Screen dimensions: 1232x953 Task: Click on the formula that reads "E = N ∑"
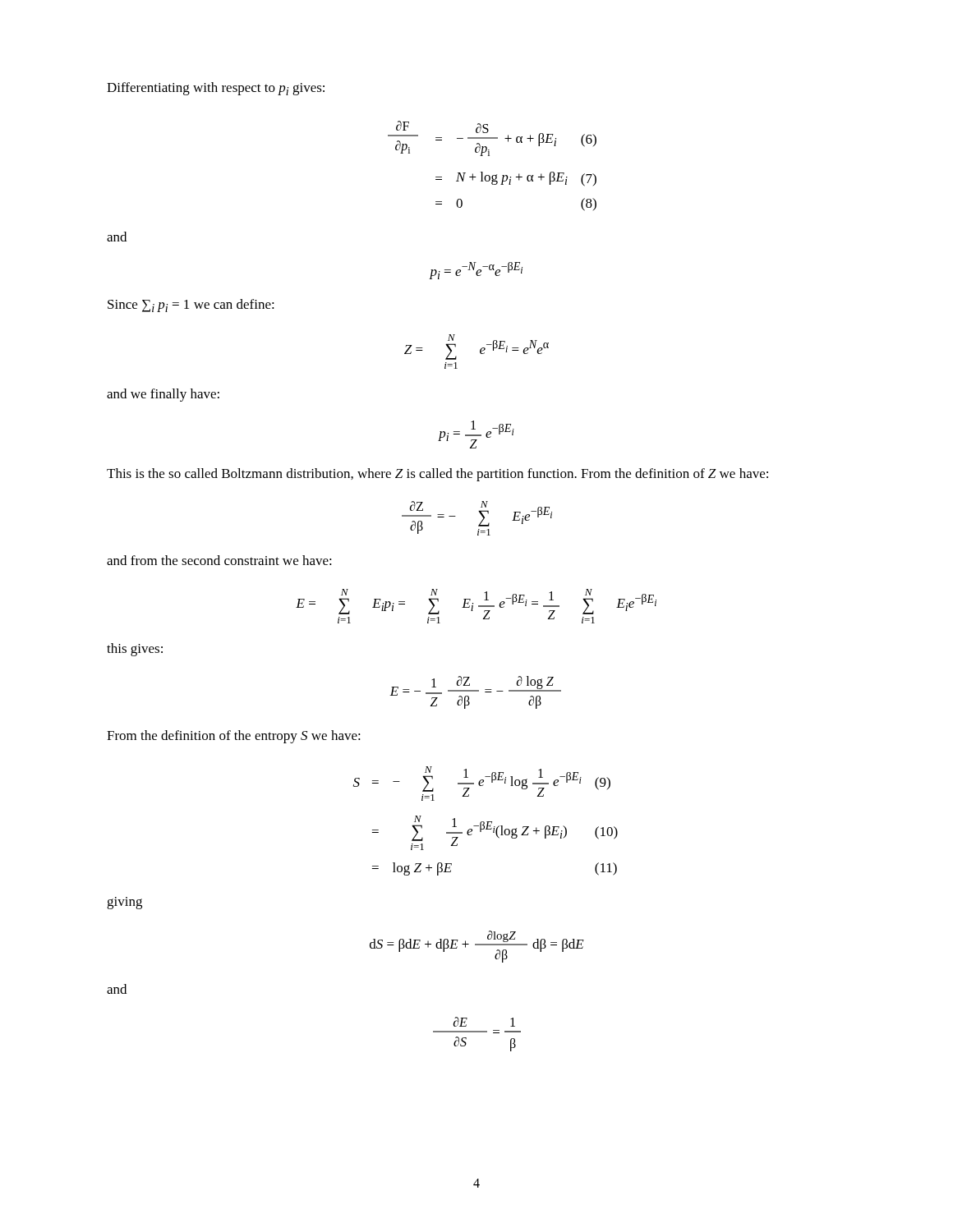(x=476, y=605)
